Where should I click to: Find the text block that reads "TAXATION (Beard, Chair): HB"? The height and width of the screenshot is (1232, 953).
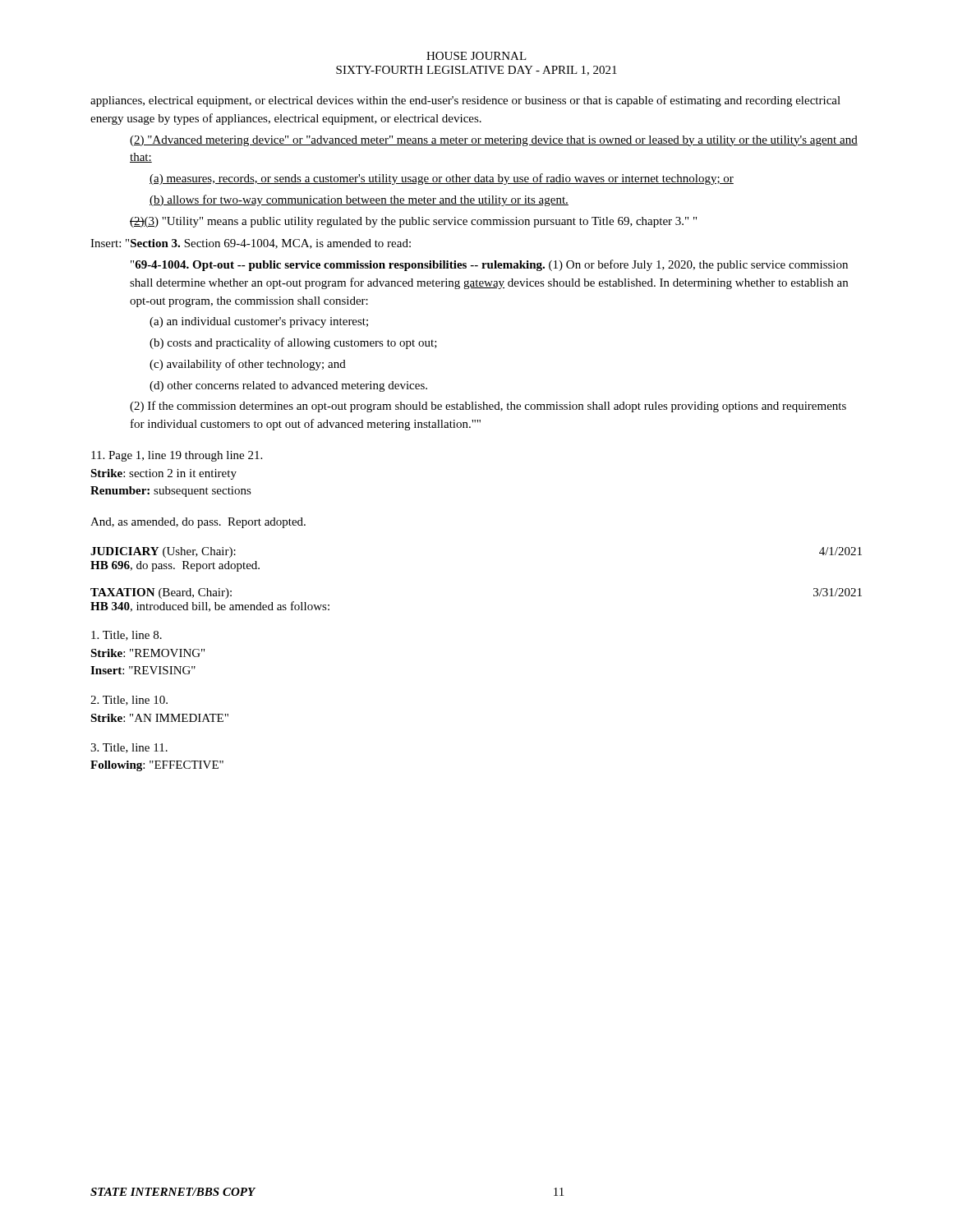click(160, 593)
